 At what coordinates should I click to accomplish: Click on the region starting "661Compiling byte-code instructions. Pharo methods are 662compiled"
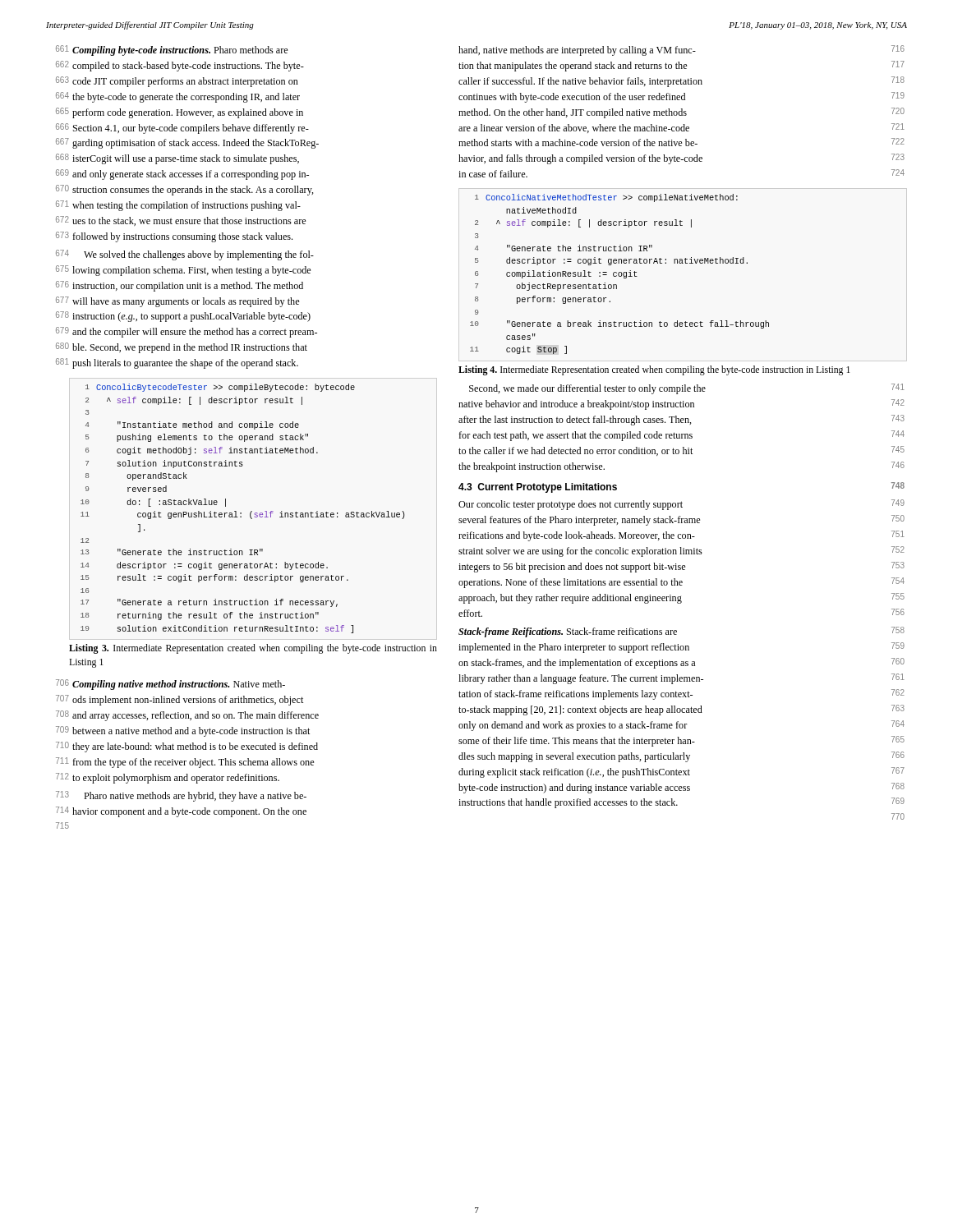click(242, 144)
